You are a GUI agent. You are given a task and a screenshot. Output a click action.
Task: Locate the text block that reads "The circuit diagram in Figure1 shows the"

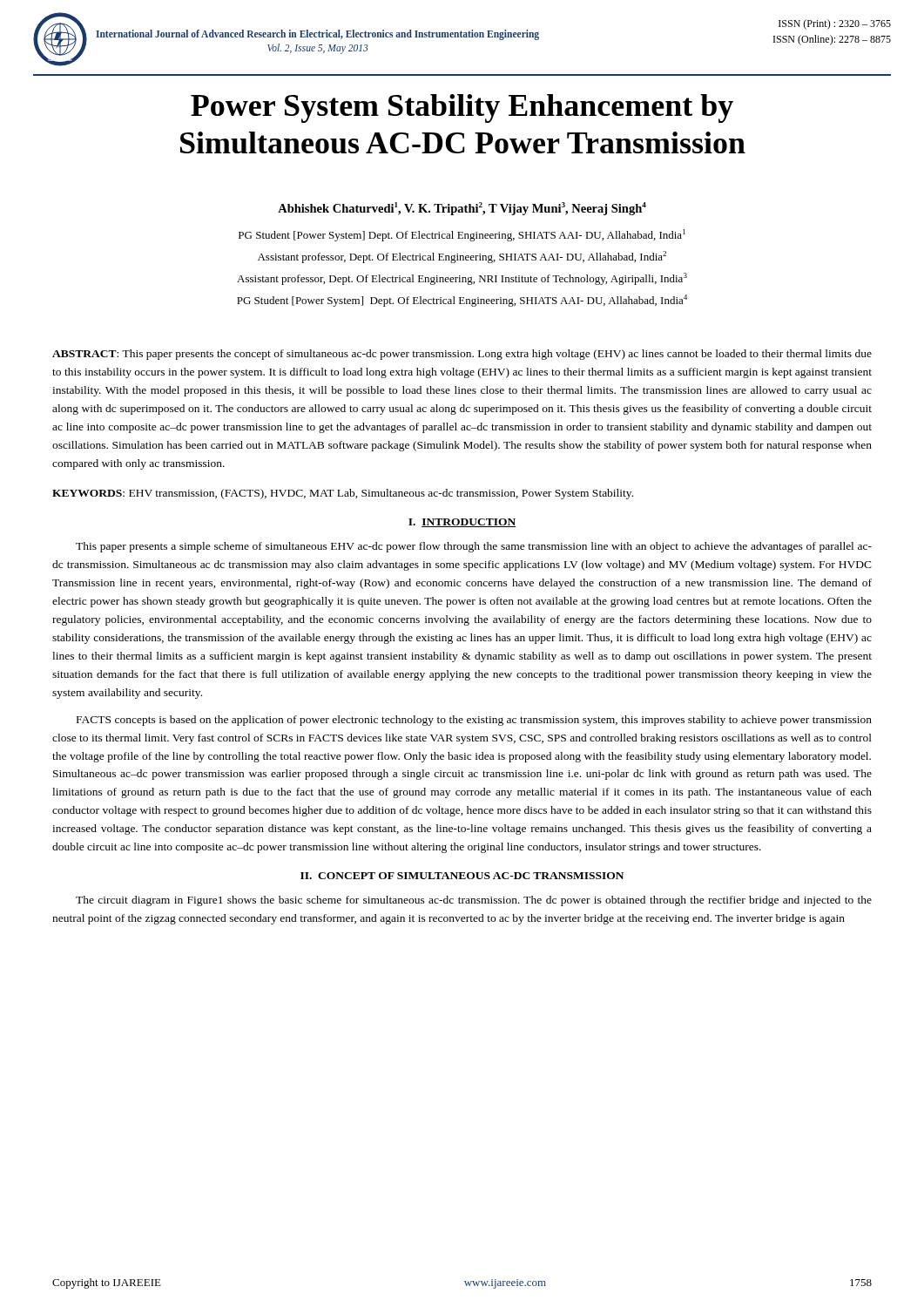pyautogui.click(x=462, y=909)
